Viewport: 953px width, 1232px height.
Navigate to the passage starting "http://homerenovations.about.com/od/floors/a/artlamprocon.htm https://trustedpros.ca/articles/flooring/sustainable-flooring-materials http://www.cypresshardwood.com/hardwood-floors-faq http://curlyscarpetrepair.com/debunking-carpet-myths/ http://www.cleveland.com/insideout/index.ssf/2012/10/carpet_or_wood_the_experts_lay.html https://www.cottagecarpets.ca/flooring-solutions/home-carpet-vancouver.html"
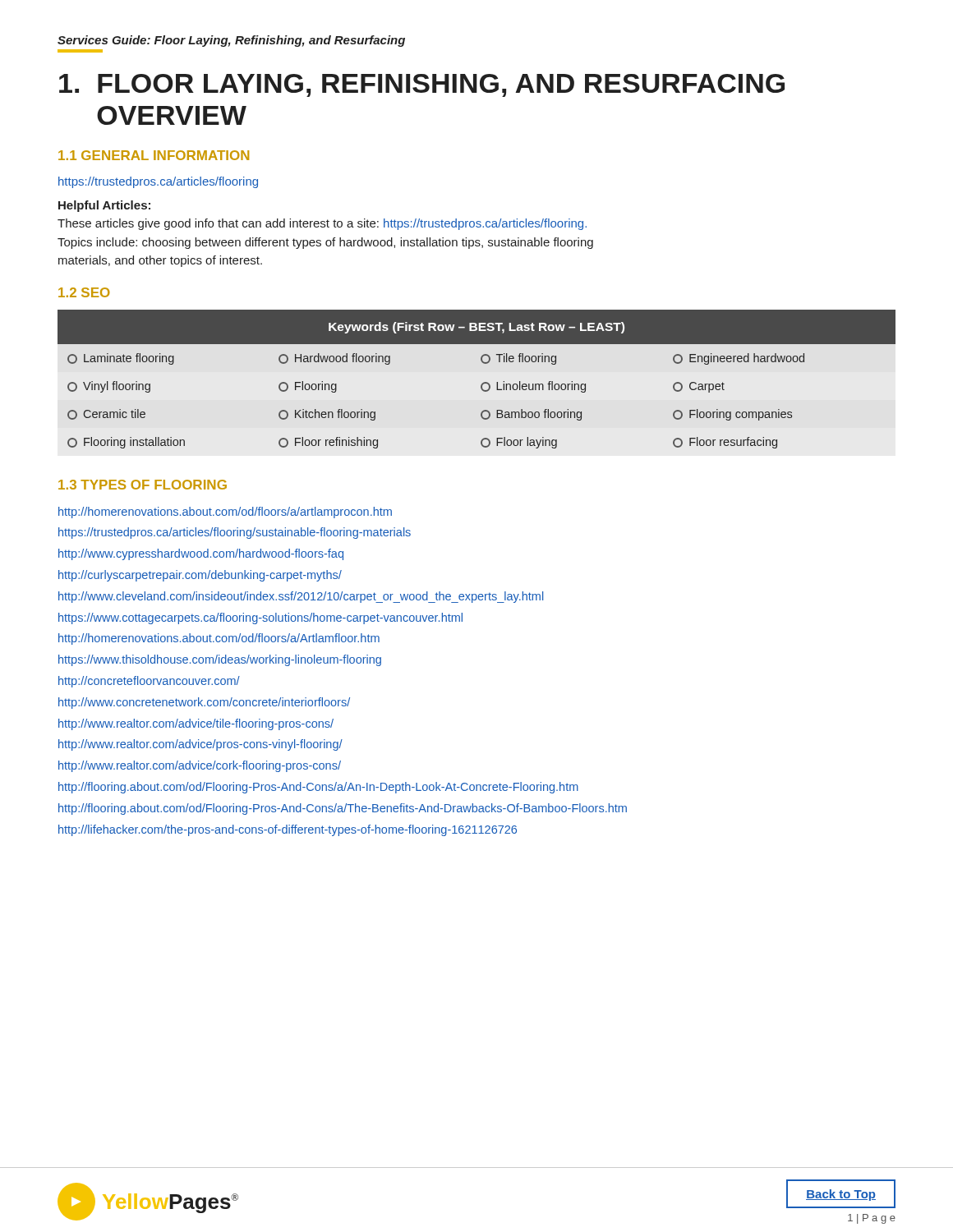pos(225,513)
